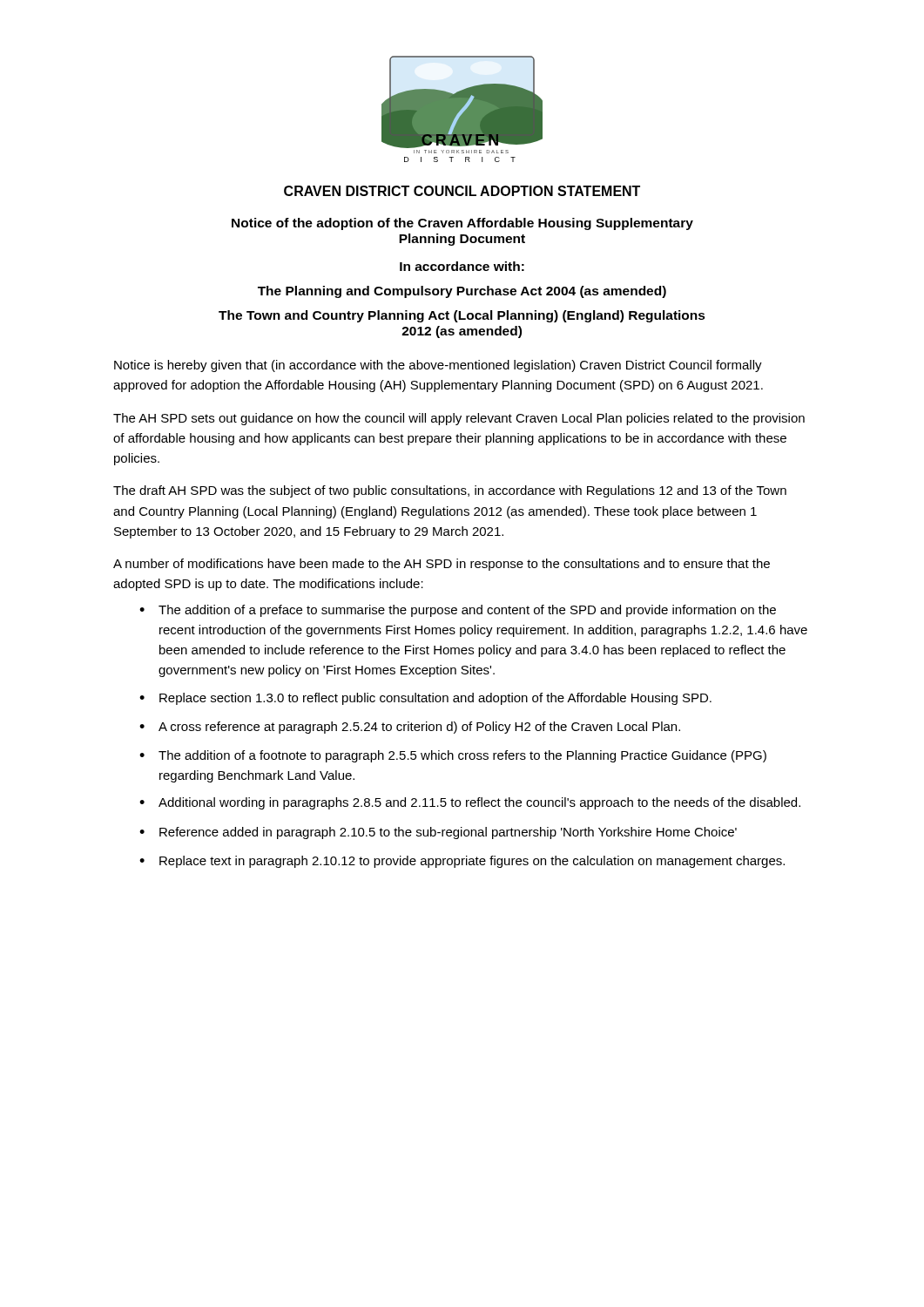Image resolution: width=924 pixels, height=1307 pixels.
Task: Locate the block of text that opens with "Notice is hereby given that (in accordance with"
Action: tap(438, 375)
